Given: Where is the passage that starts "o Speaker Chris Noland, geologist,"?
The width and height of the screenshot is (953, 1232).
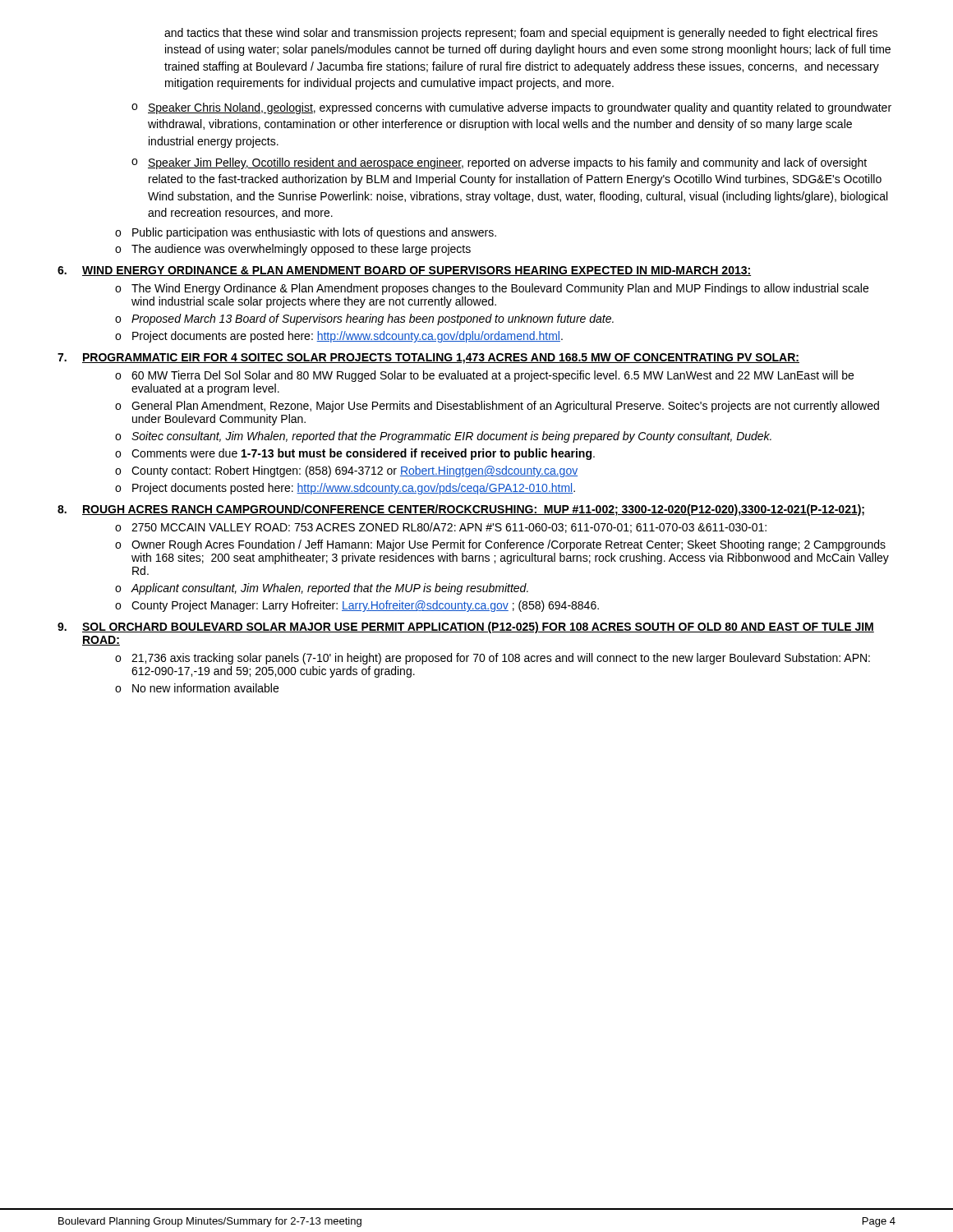Looking at the screenshot, I should point(513,125).
